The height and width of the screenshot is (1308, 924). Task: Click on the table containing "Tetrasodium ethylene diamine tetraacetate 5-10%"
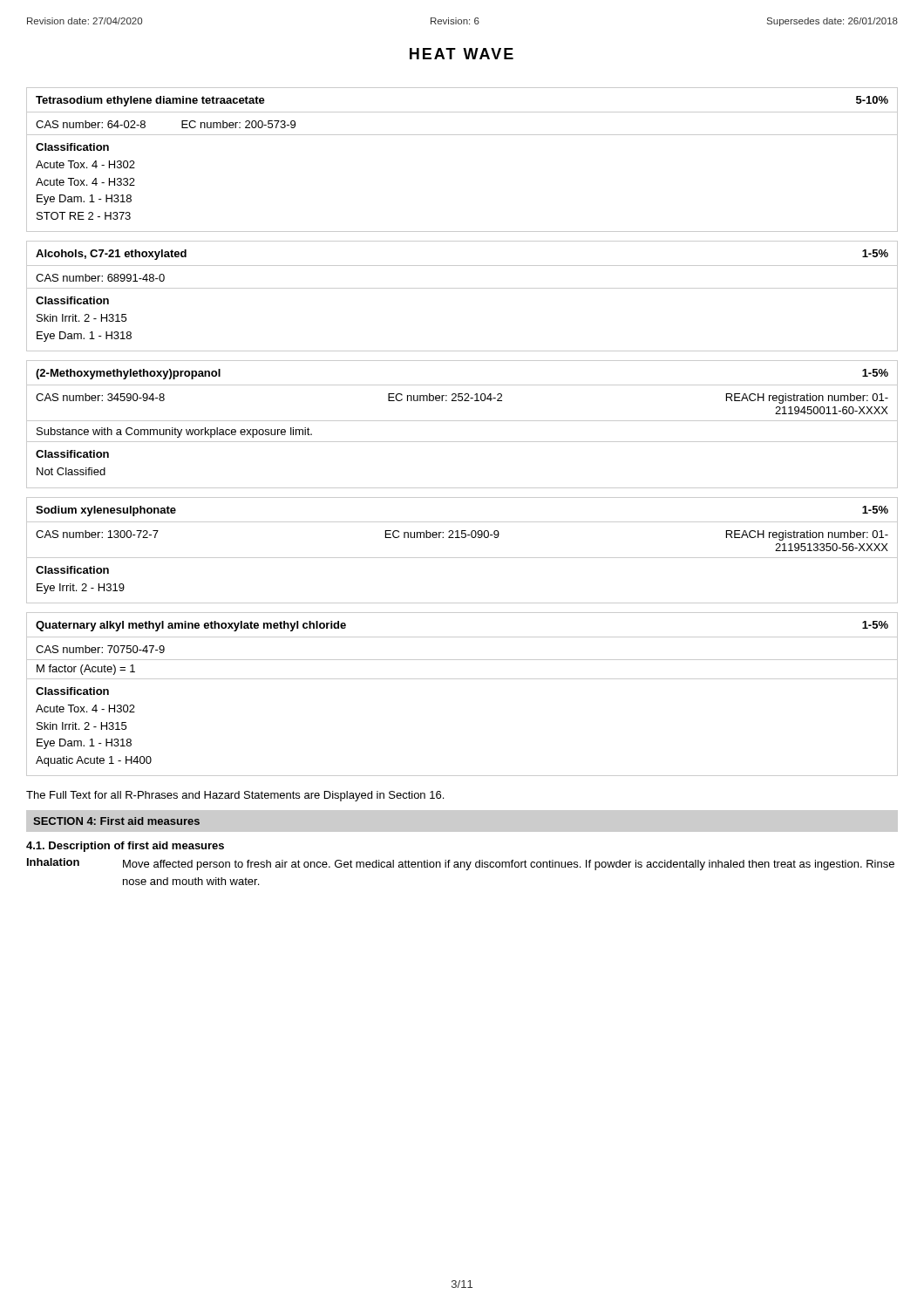pos(462,160)
